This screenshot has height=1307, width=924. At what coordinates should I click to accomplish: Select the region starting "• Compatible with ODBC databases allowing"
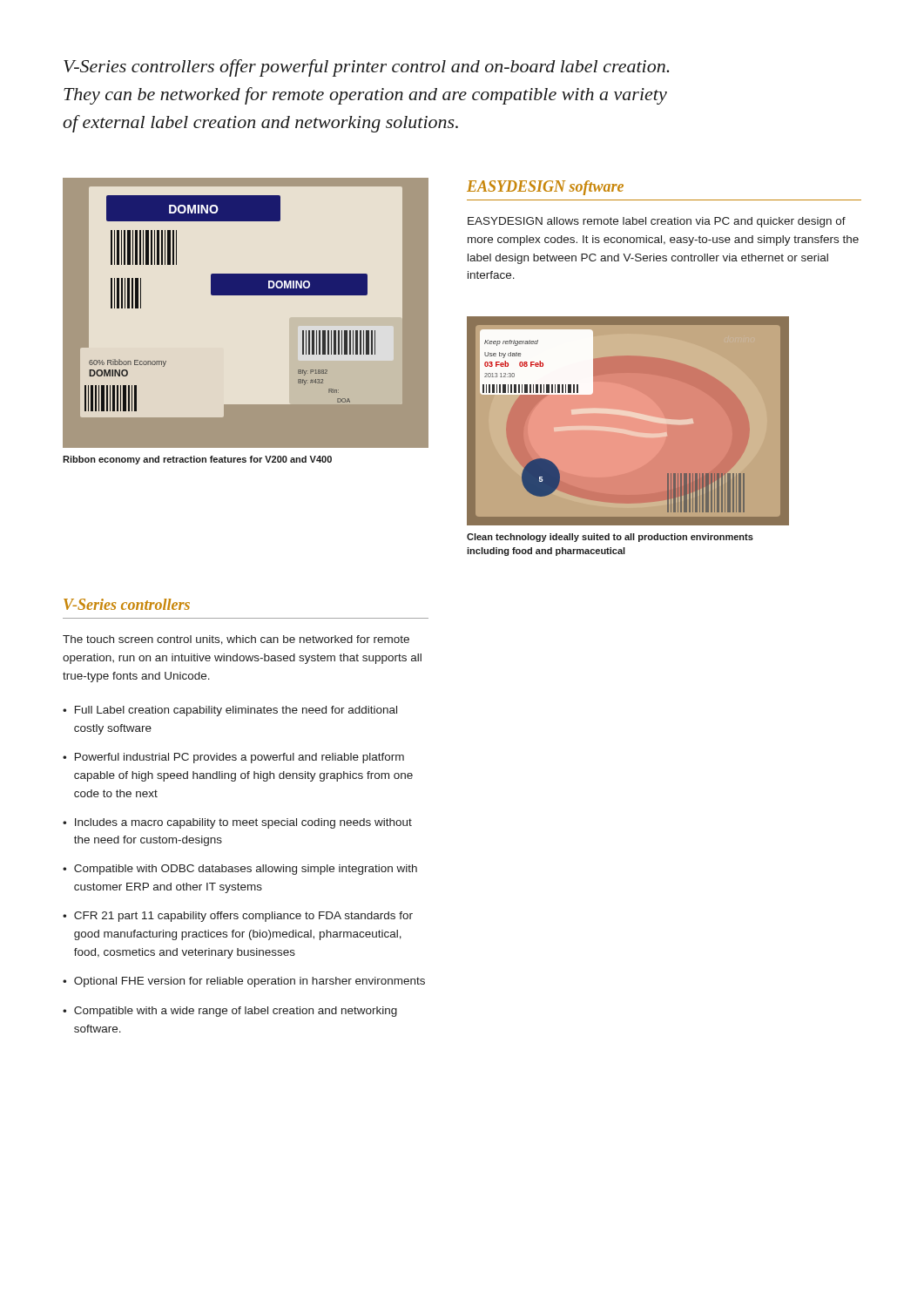click(246, 879)
